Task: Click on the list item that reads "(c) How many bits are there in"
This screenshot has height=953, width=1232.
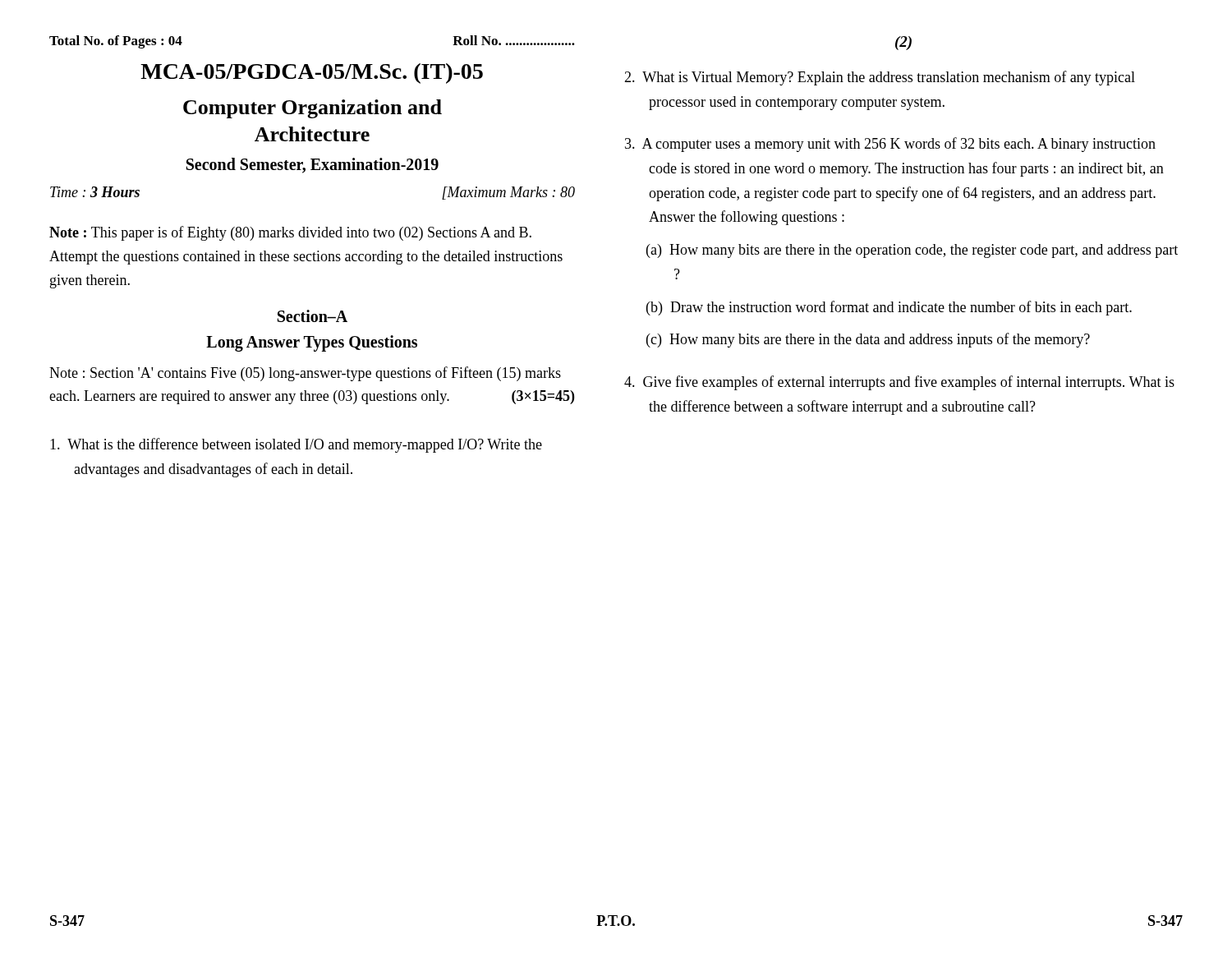Action: [868, 339]
